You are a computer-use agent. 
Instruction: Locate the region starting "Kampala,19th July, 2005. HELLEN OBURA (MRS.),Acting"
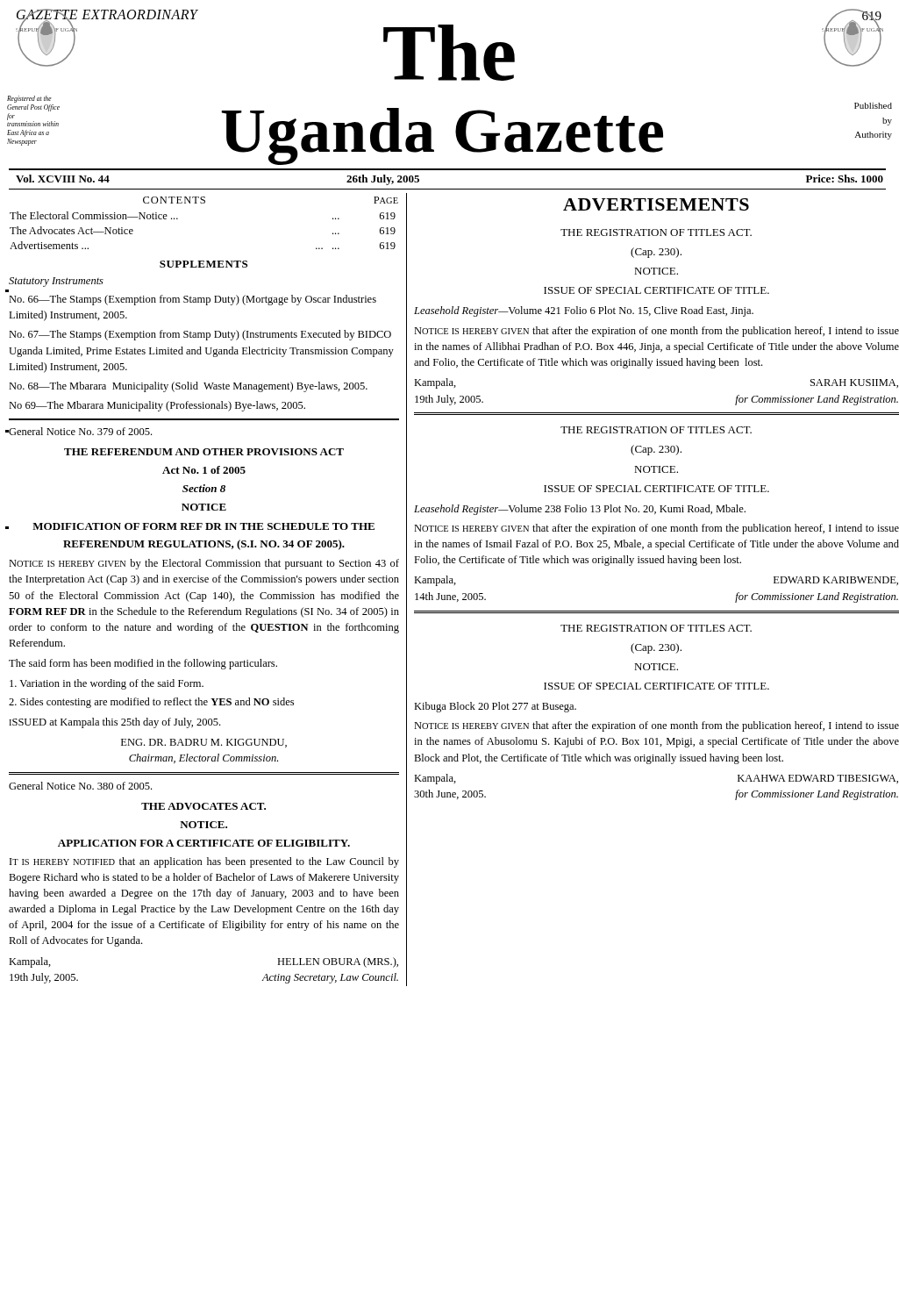pyautogui.click(x=29, y=962)
